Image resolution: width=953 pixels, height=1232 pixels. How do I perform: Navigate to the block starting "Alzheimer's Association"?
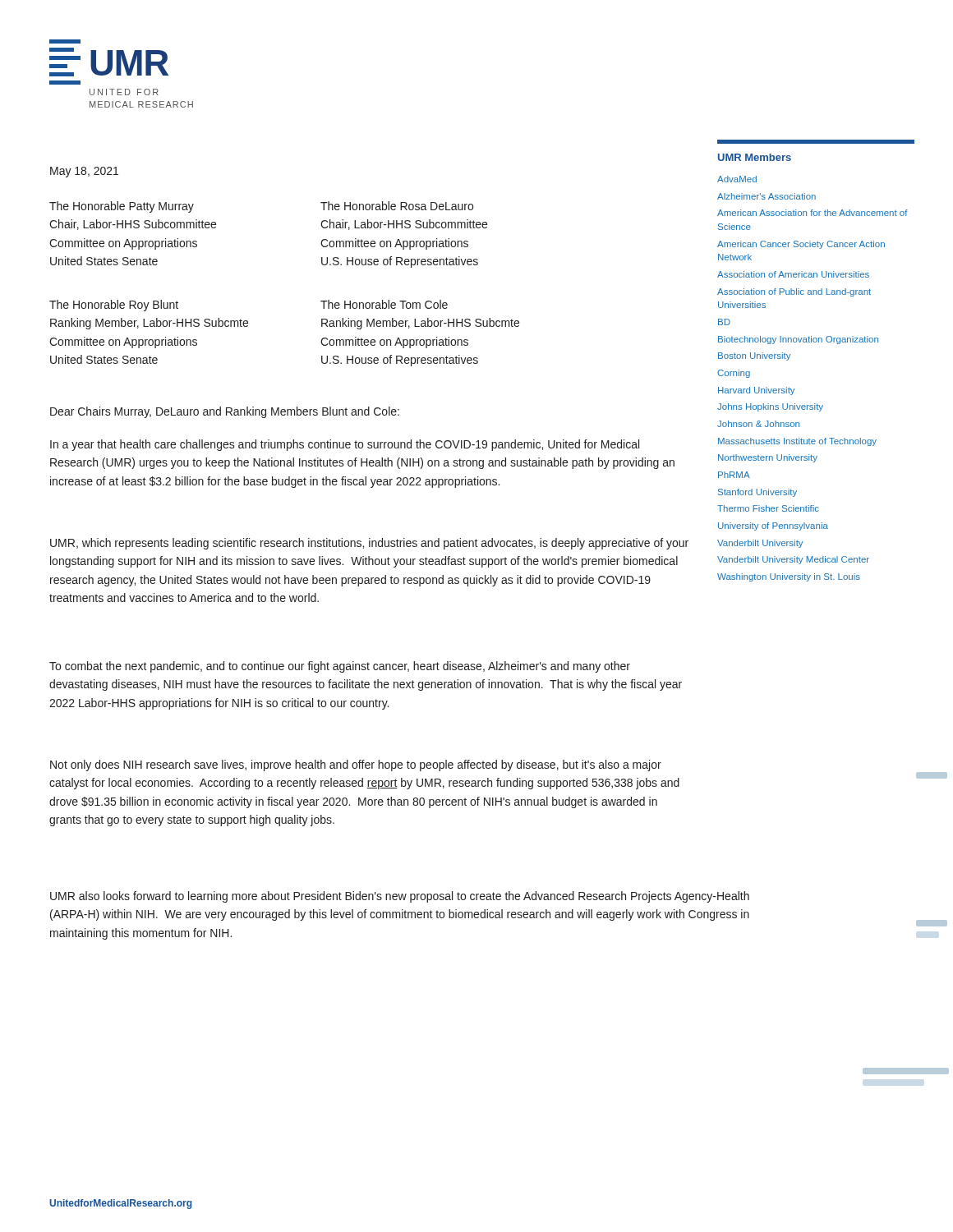(x=767, y=196)
